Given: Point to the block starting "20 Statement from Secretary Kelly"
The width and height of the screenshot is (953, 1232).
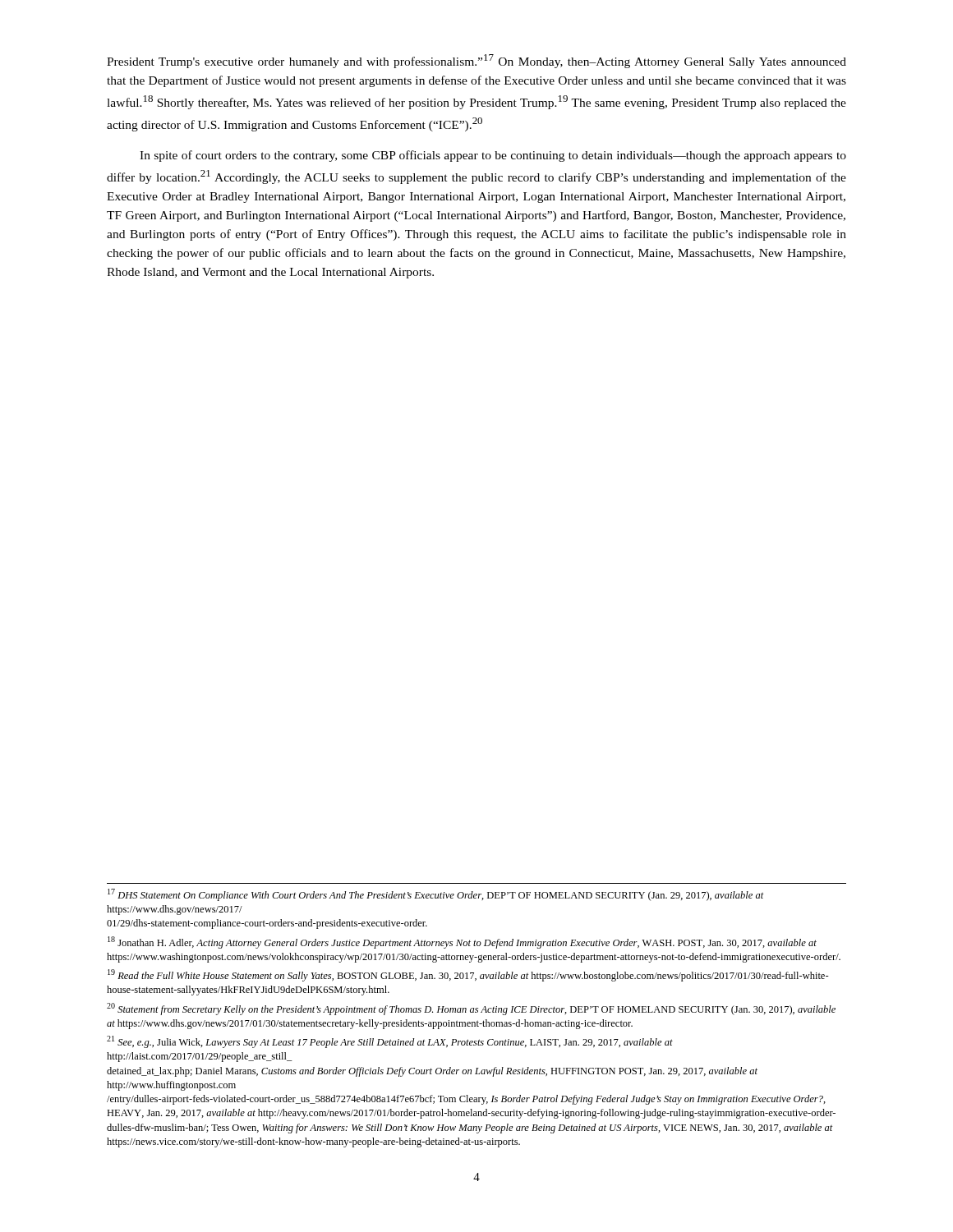Looking at the screenshot, I should tap(471, 1016).
